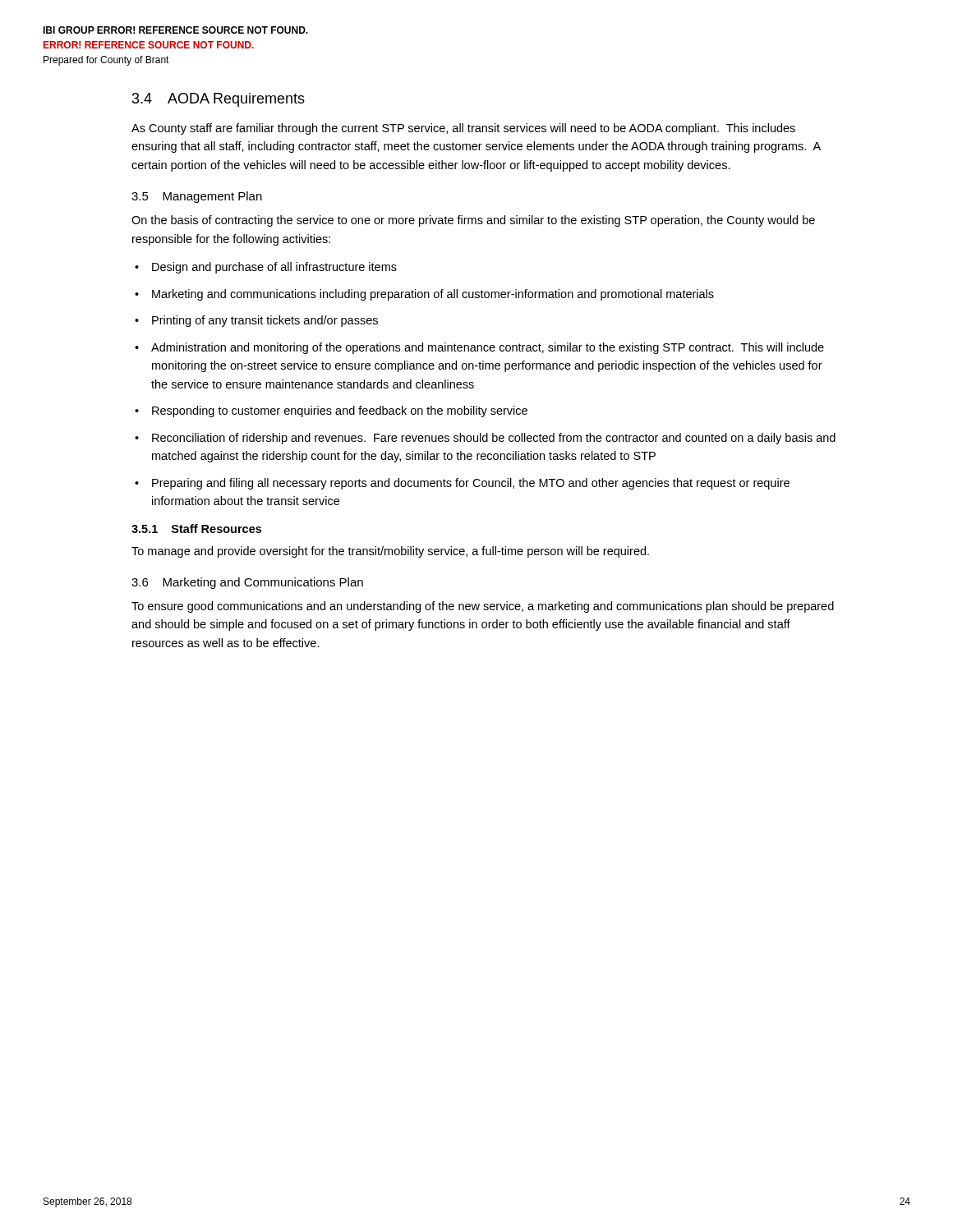
Task: Select the section header that reads "3.5 Management Plan"
Action: coord(197,196)
